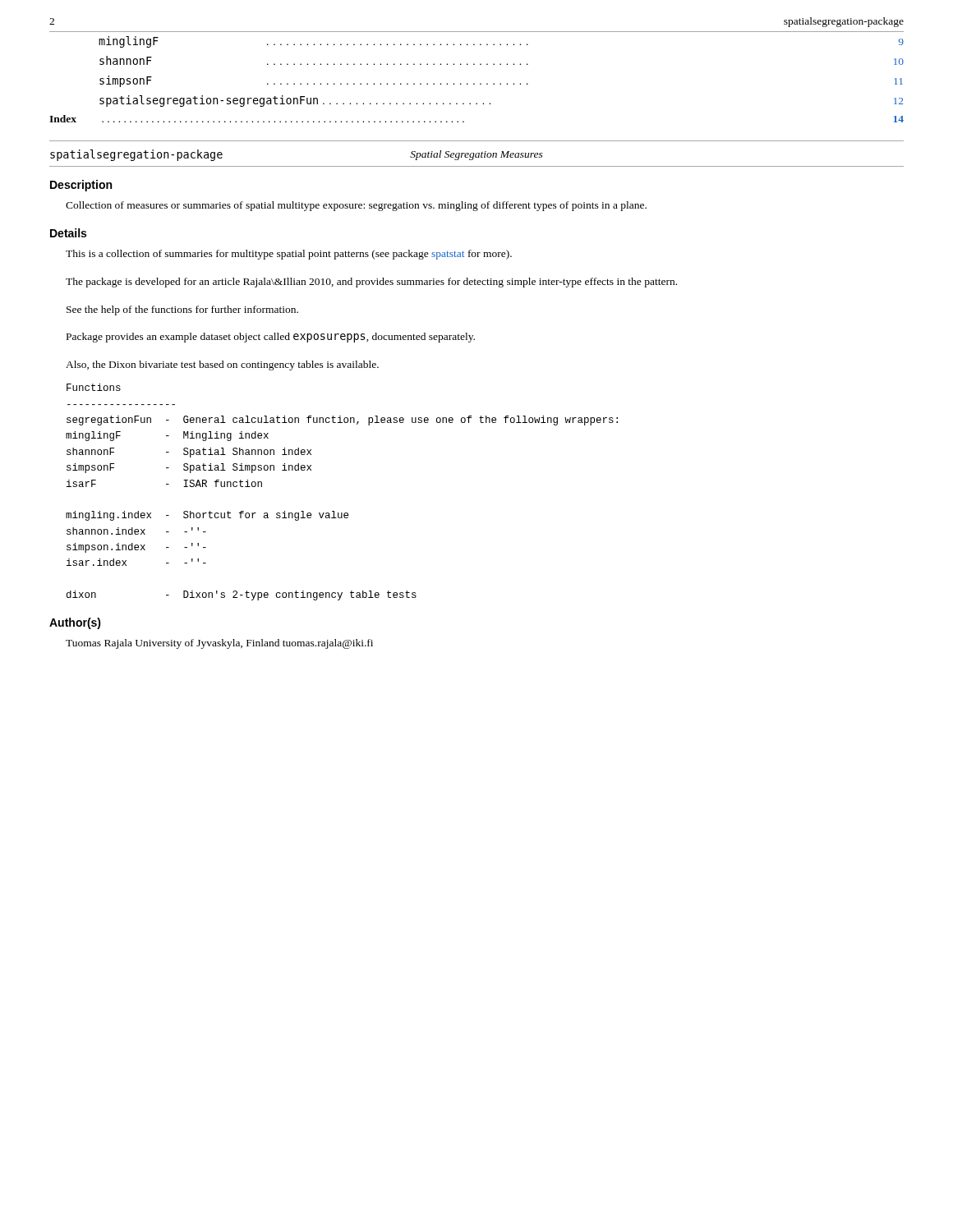Navigate to the text starting "Index . . . ."

[x=63, y=118]
